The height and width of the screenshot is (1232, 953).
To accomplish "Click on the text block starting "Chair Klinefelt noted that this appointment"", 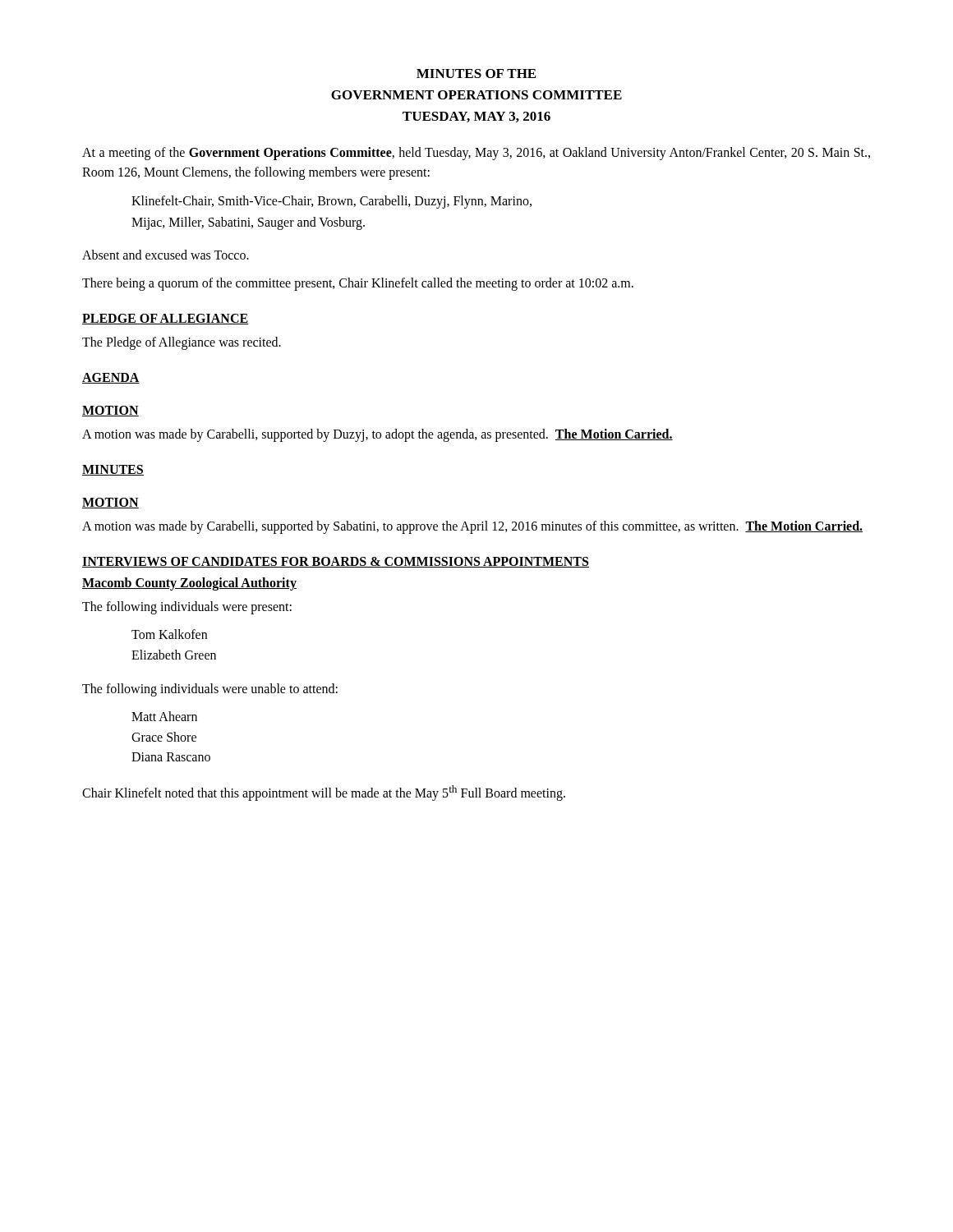I will tap(324, 792).
